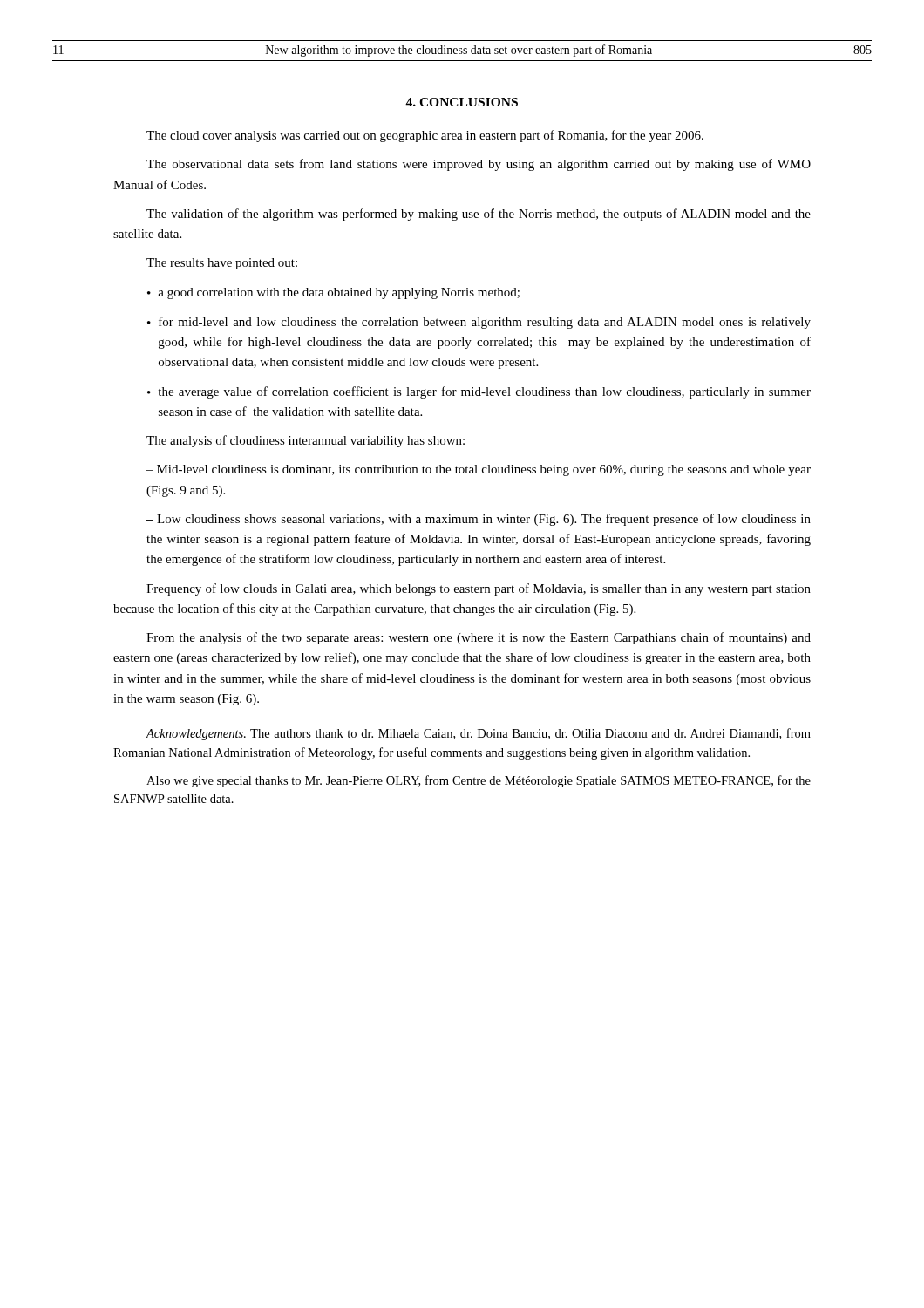The height and width of the screenshot is (1308, 924).
Task: Click on the passage starting "The cloud cover"
Action: tap(425, 135)
